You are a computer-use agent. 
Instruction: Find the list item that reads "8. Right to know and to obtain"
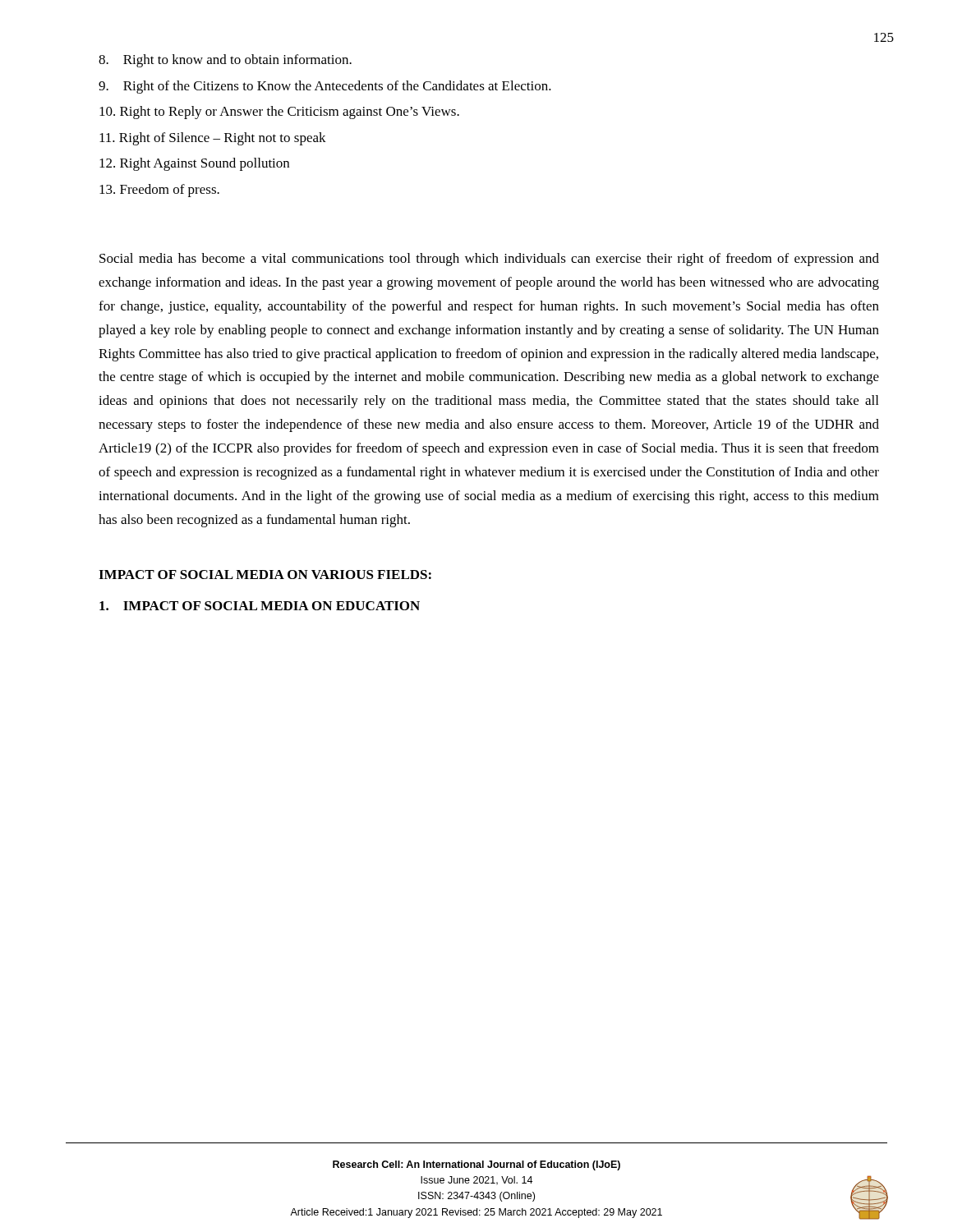click(225, 60)
